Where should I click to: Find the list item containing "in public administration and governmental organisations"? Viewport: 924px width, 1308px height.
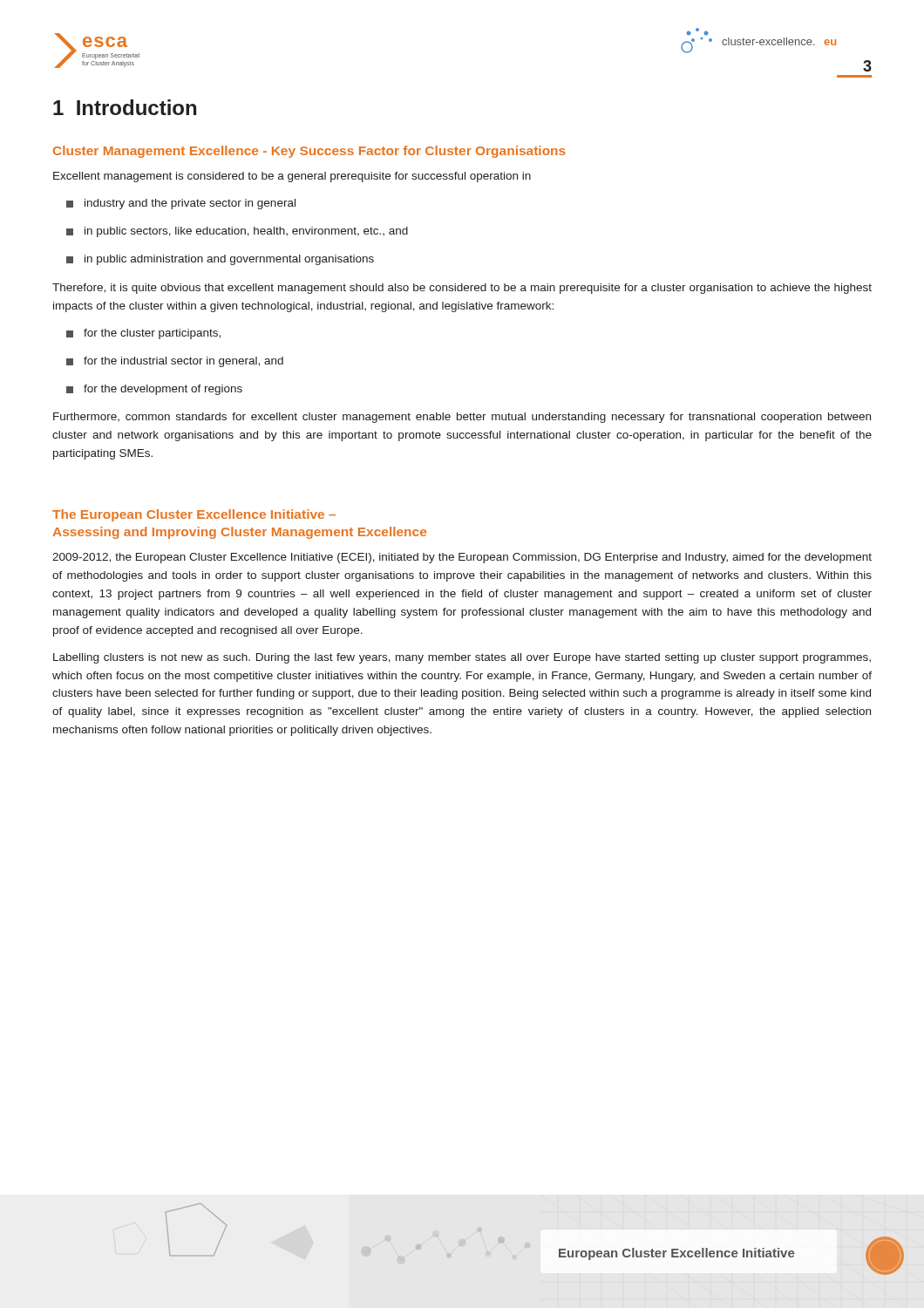220,260
